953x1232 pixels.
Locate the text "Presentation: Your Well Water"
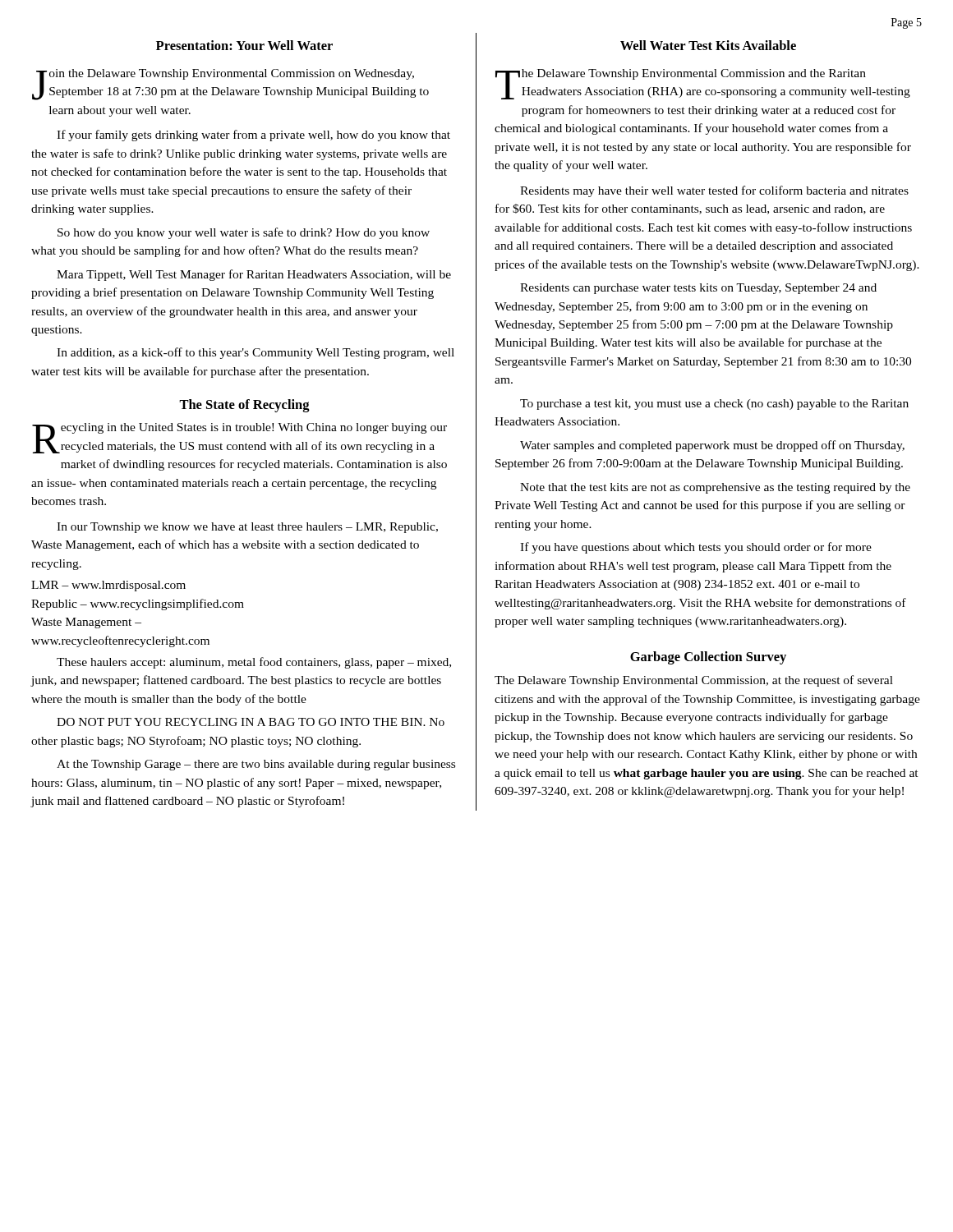click(244, 46)
